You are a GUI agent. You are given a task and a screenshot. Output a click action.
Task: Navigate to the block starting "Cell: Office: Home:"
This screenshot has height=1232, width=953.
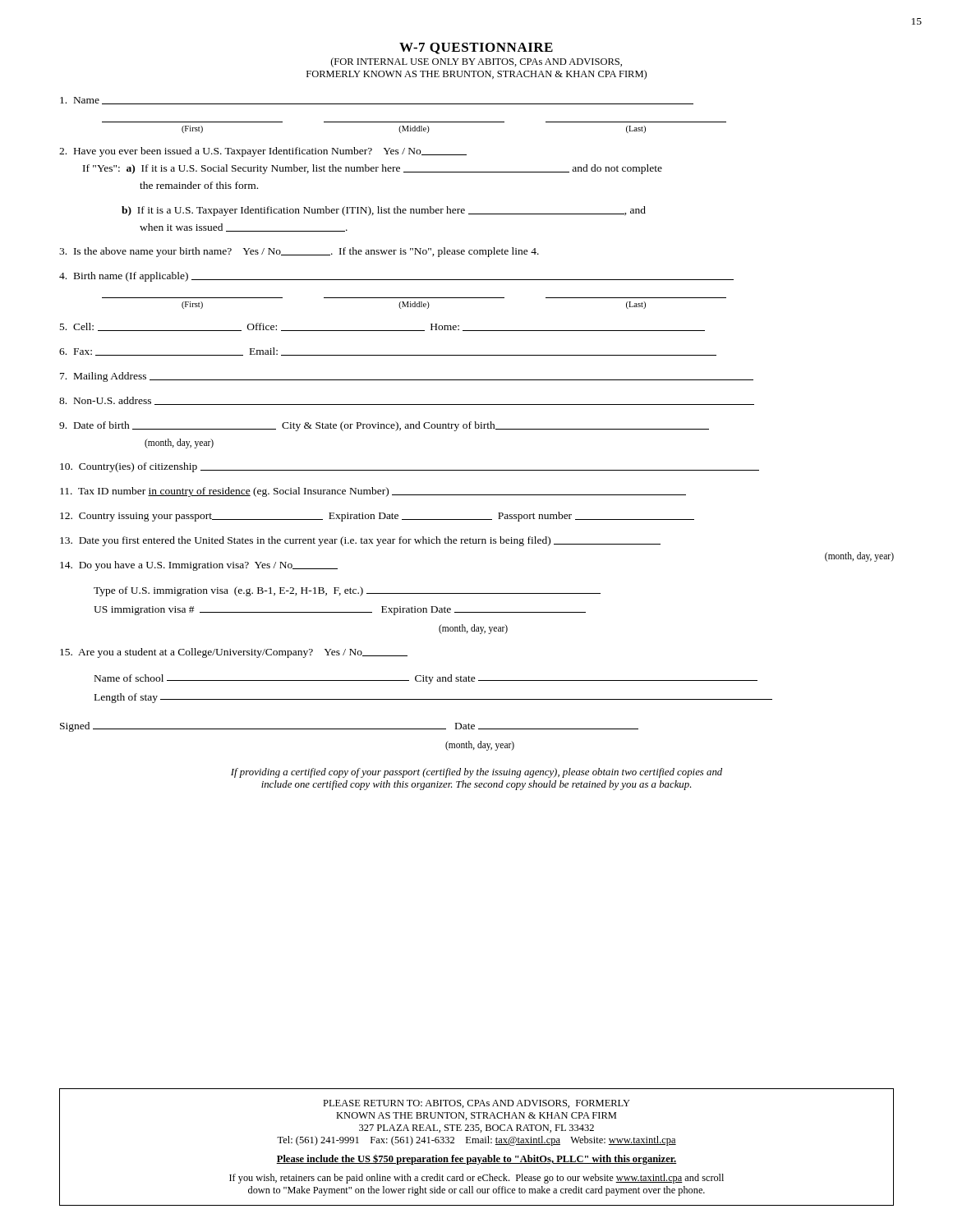pos(382,326)
